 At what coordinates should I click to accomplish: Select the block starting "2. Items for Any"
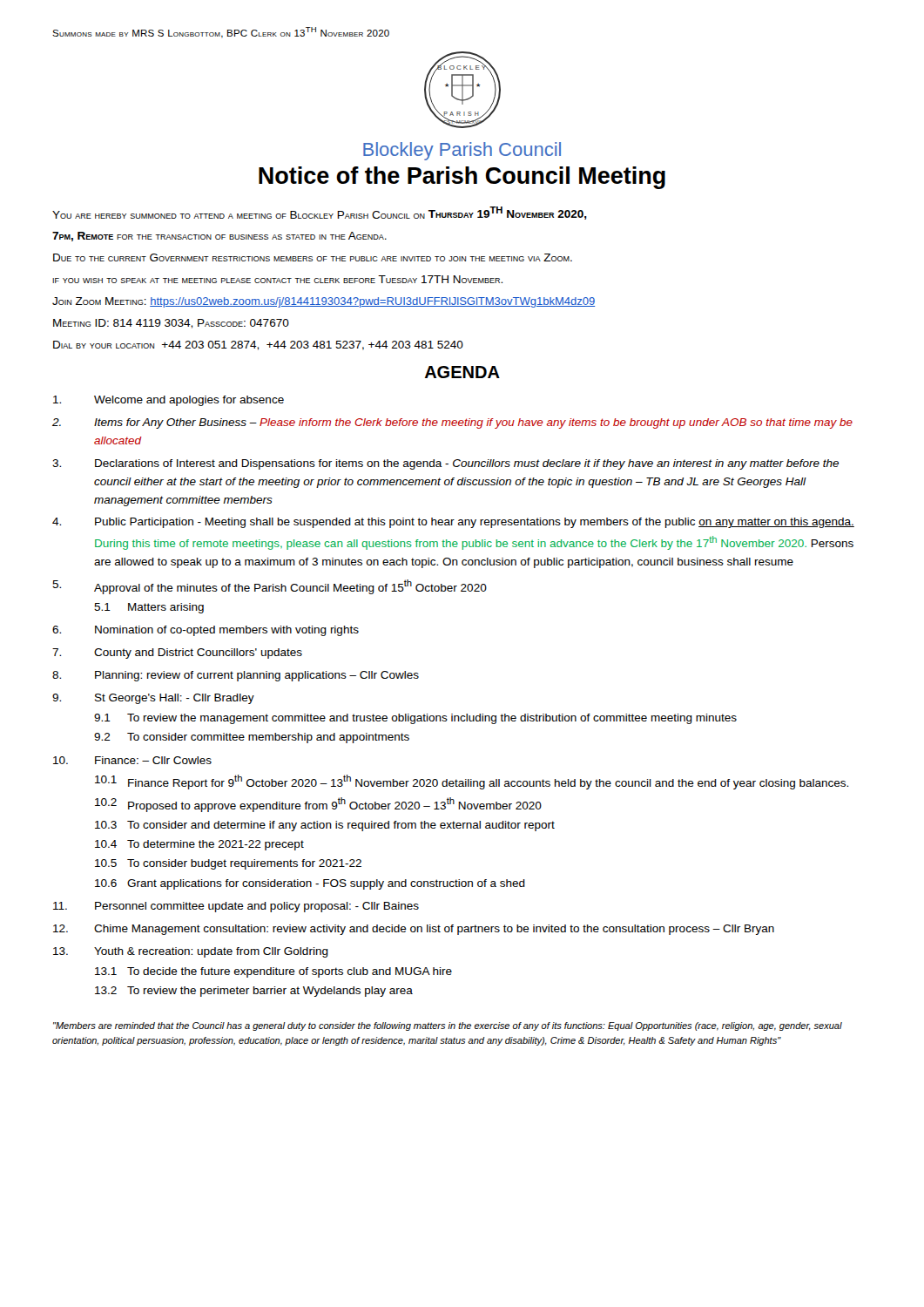point(462,432)
